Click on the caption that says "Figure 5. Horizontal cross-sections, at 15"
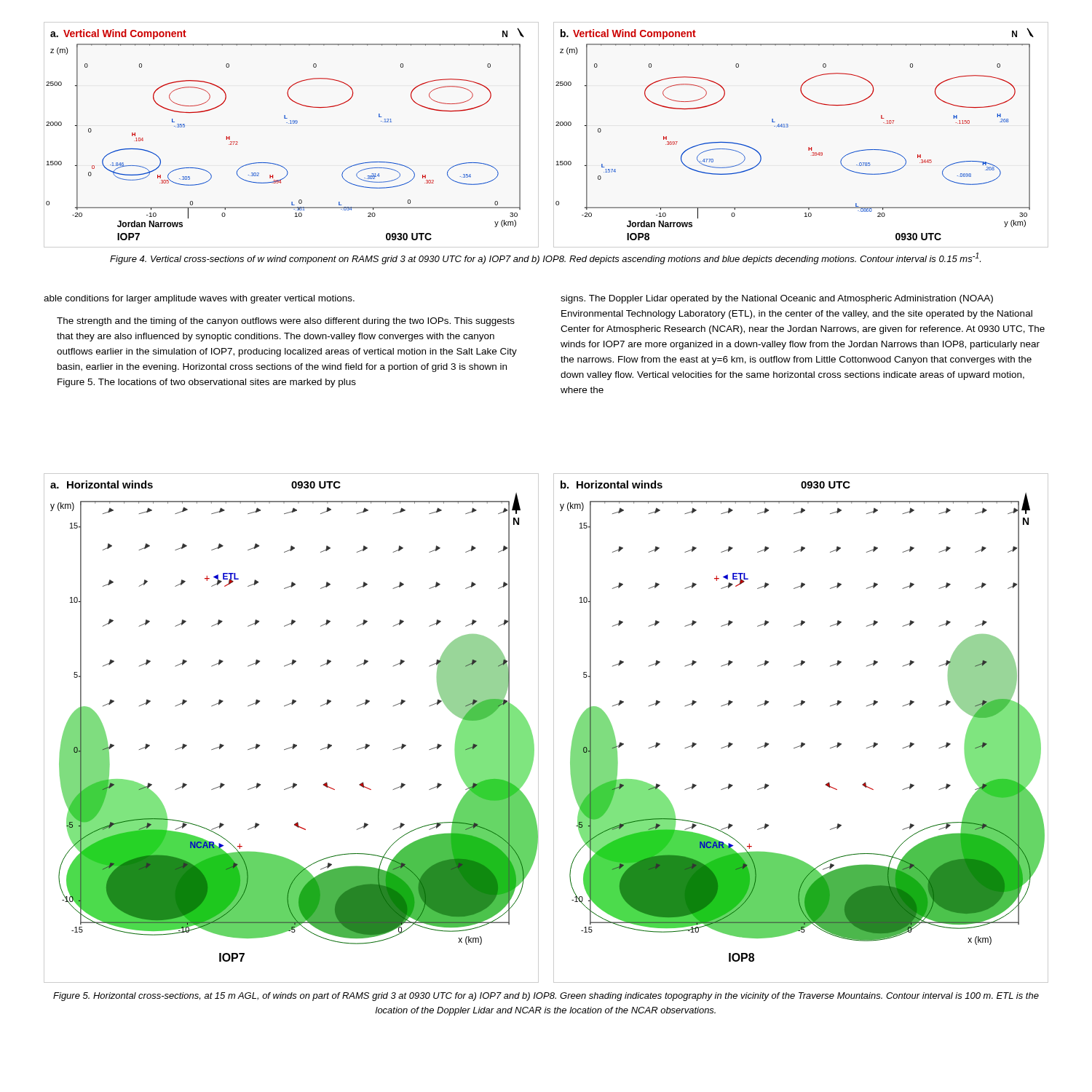The height and width of the screenshot is (1092, 1092). [x=546, y=1003]
